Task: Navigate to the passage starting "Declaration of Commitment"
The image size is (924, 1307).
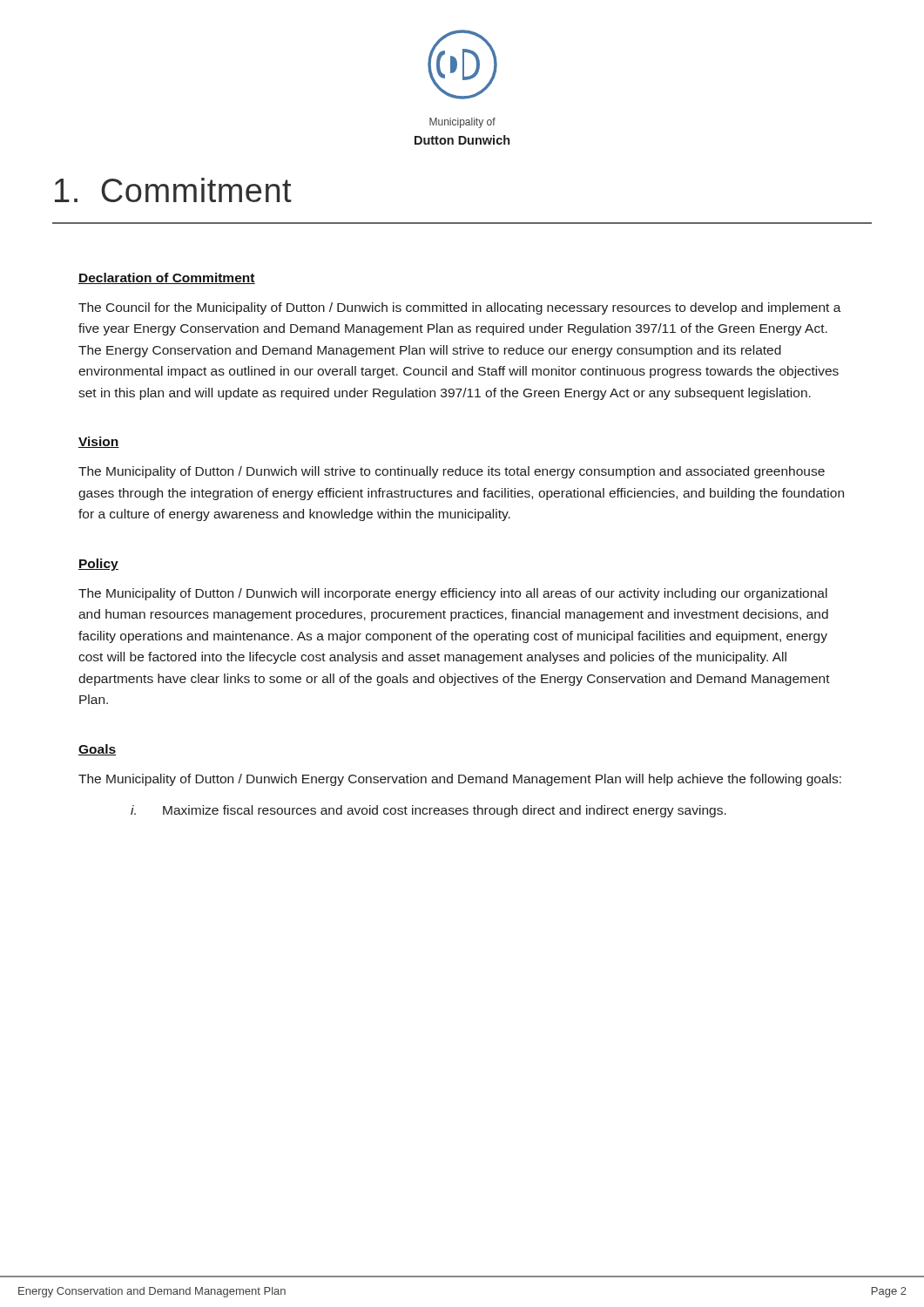Action: coord(167,278)
